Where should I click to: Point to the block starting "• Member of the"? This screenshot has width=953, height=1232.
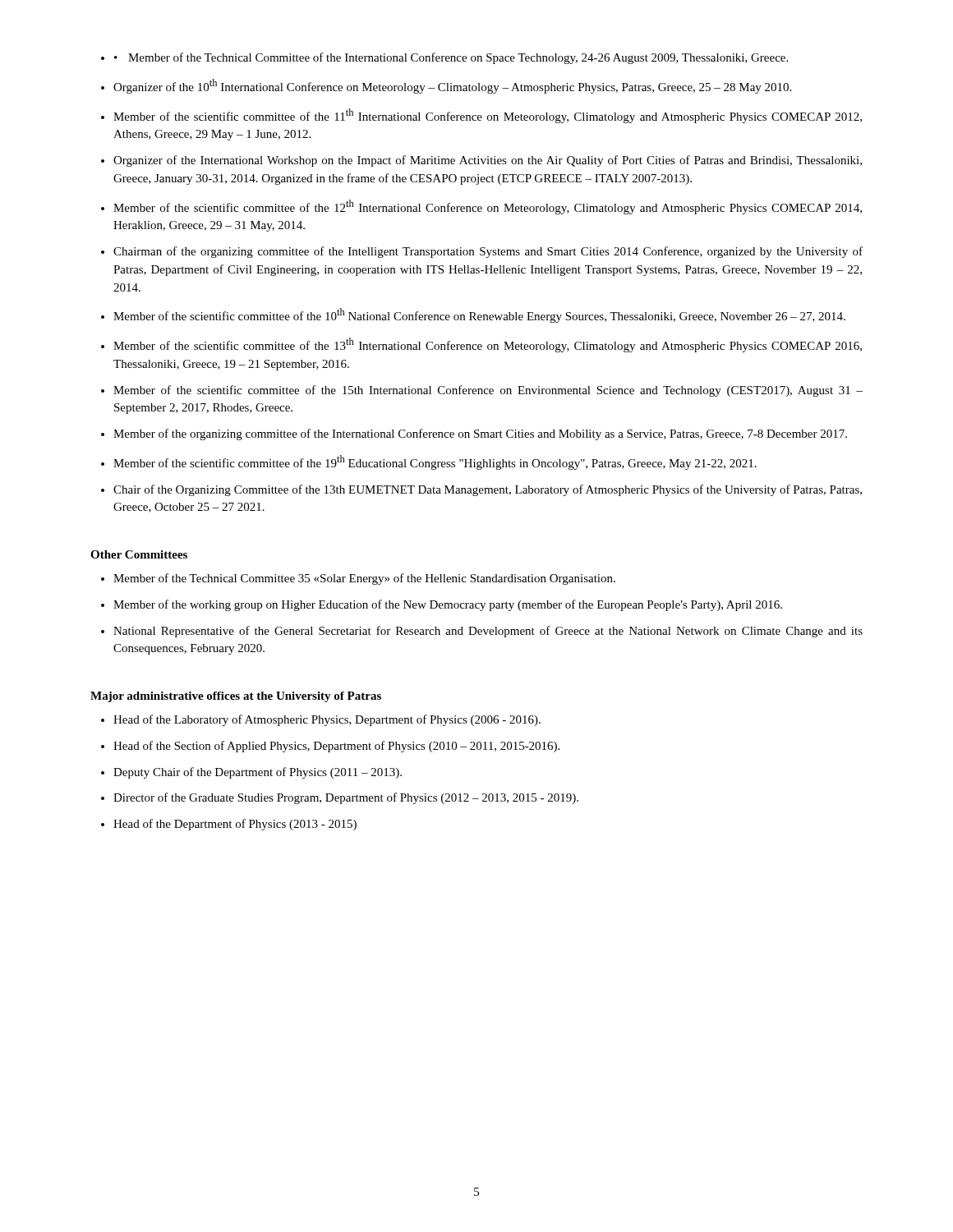click(488, 58)
